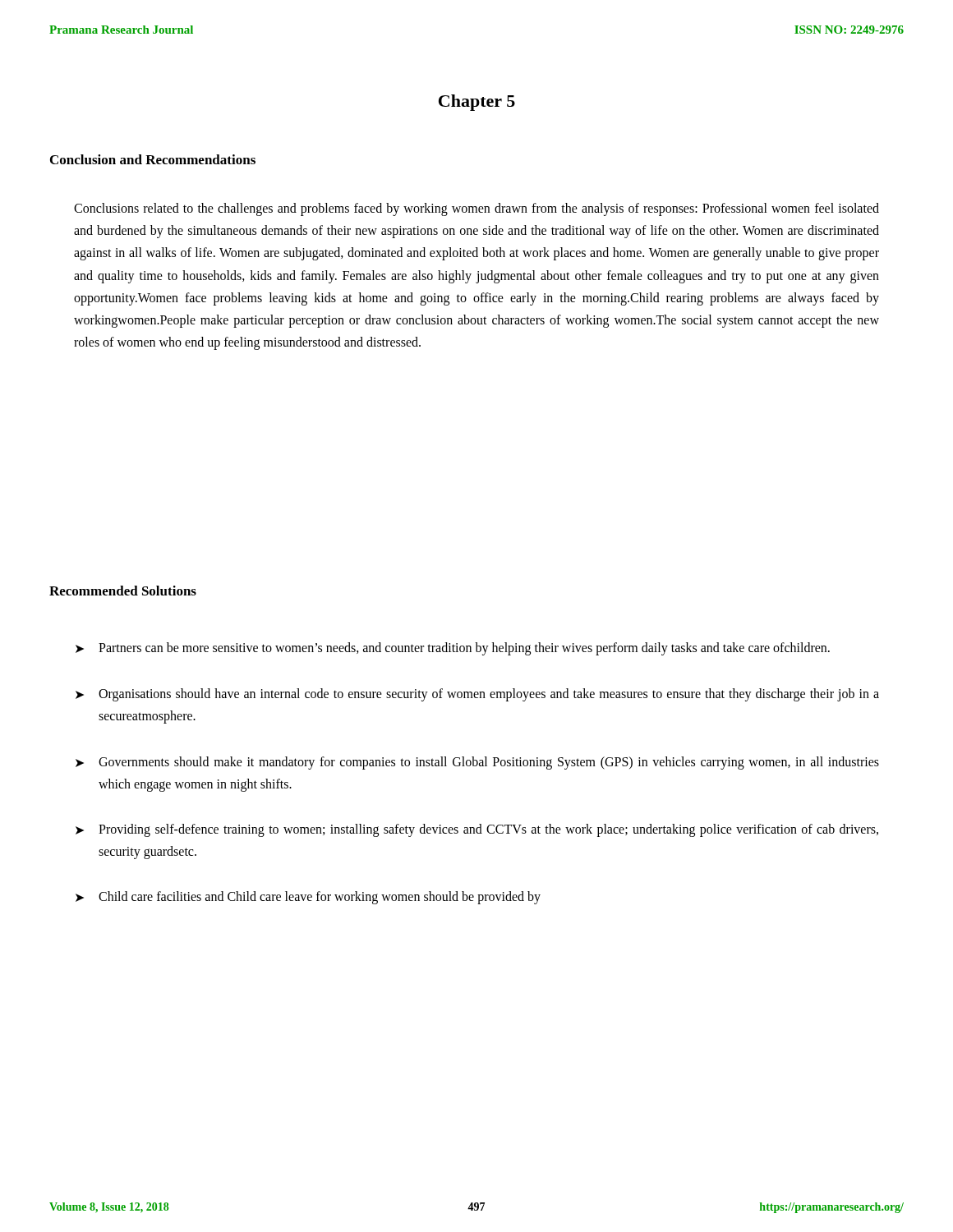Locate the block of text that opens with "➤ Providing self-defence training"

pos(476,840)
